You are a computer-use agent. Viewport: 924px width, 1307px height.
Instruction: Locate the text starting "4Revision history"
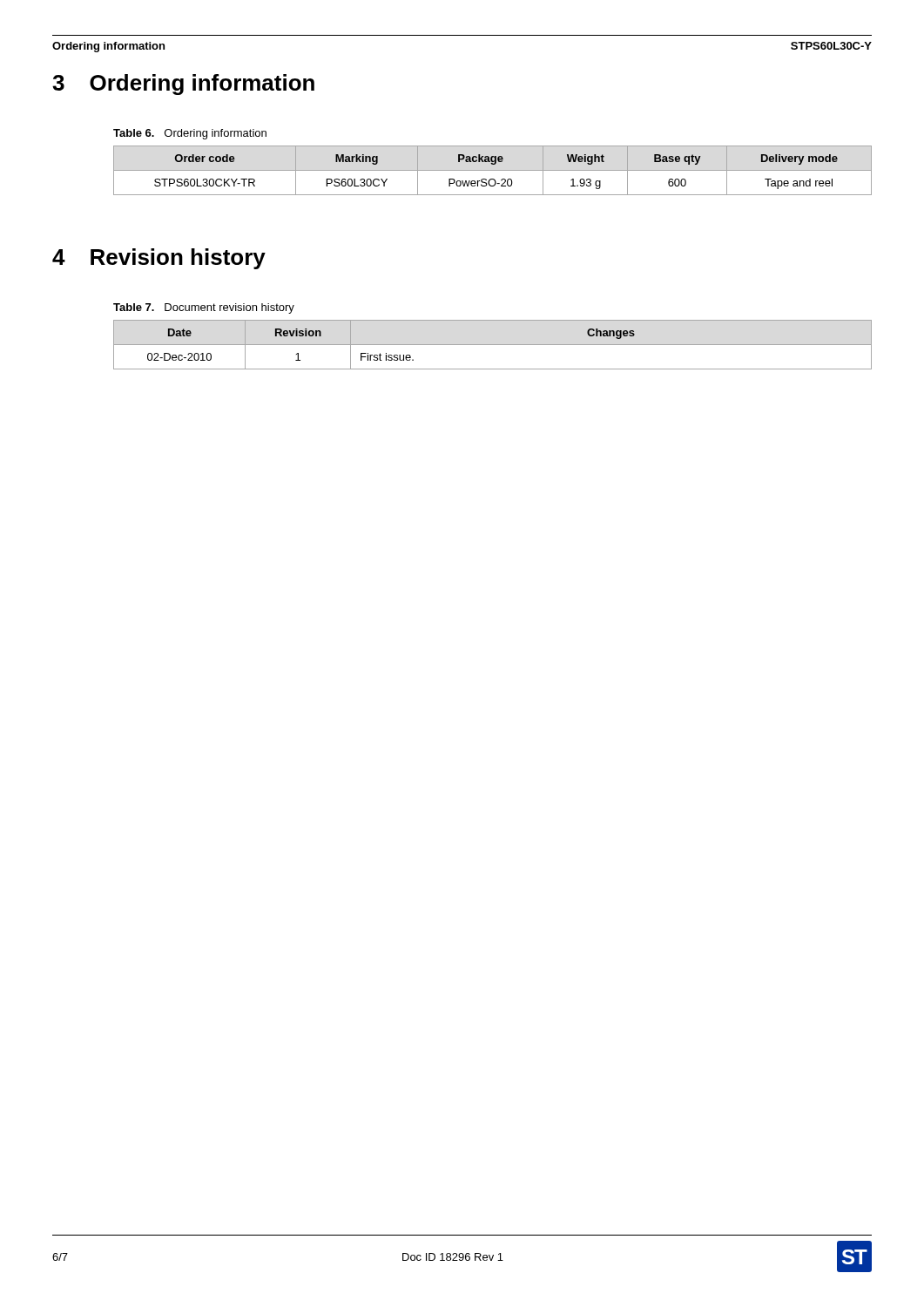tap(159, 257)
